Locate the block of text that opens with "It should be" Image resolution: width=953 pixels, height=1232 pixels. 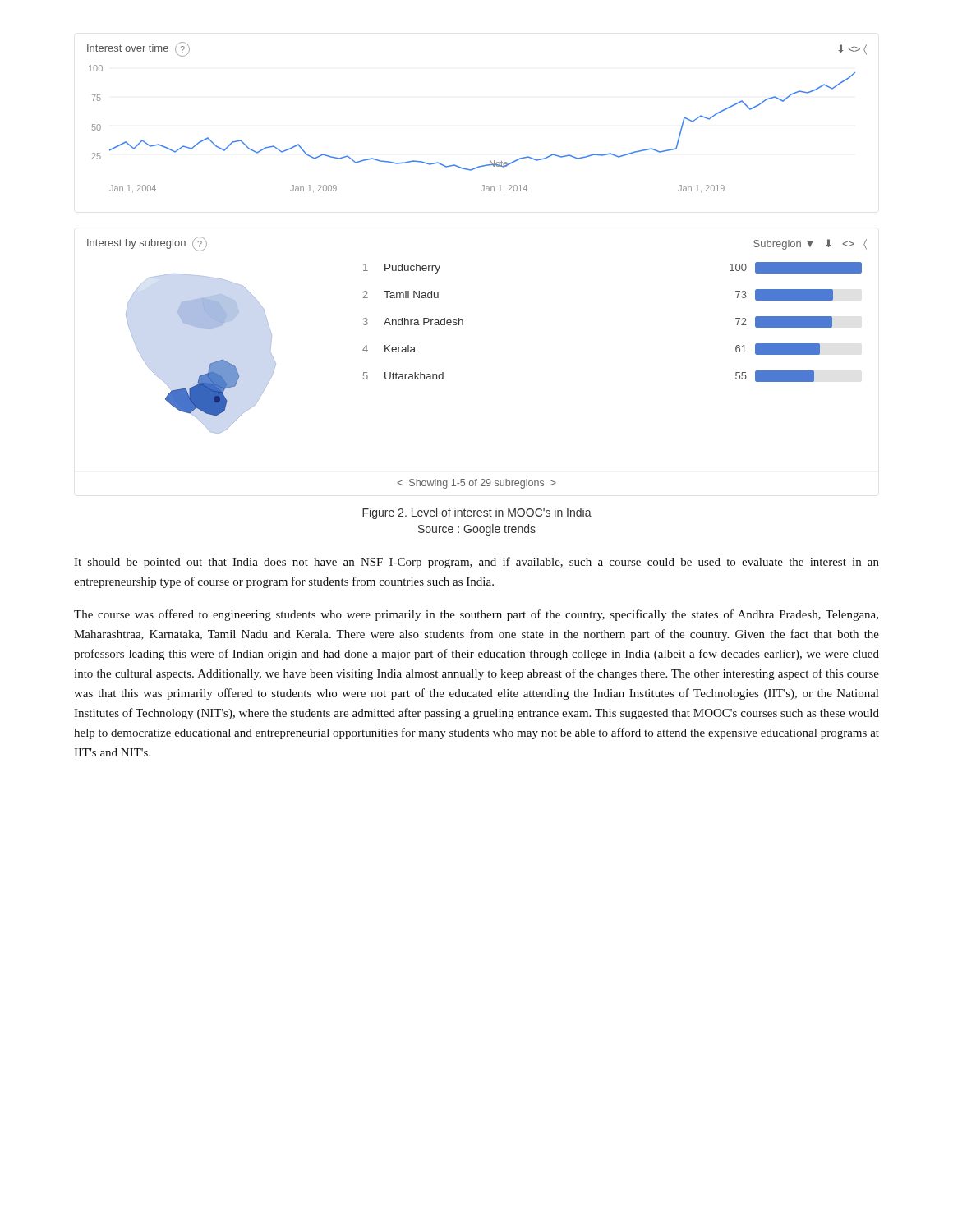[476, 572]
